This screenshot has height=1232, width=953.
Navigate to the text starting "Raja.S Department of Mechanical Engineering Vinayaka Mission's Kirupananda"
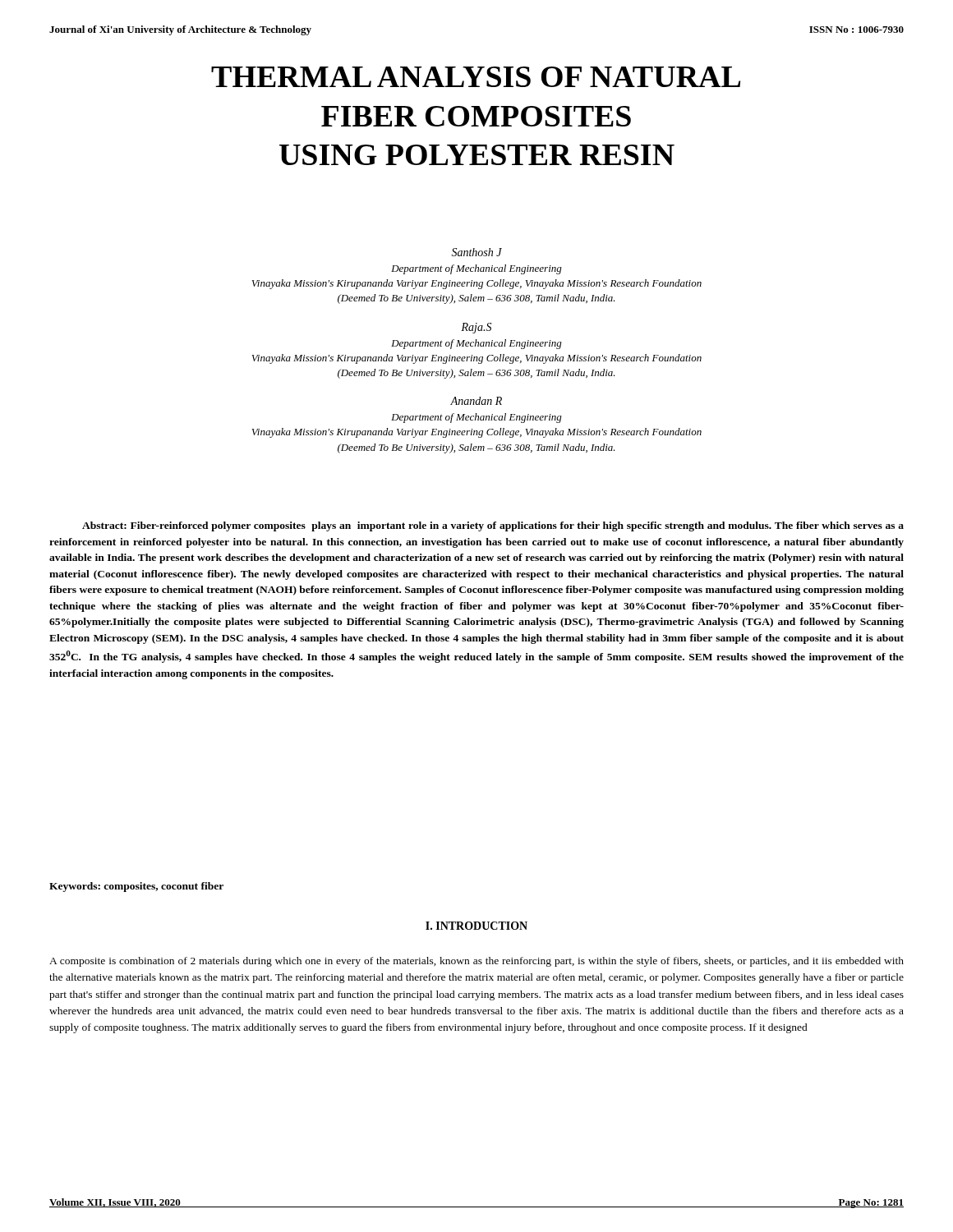(476, 351)
